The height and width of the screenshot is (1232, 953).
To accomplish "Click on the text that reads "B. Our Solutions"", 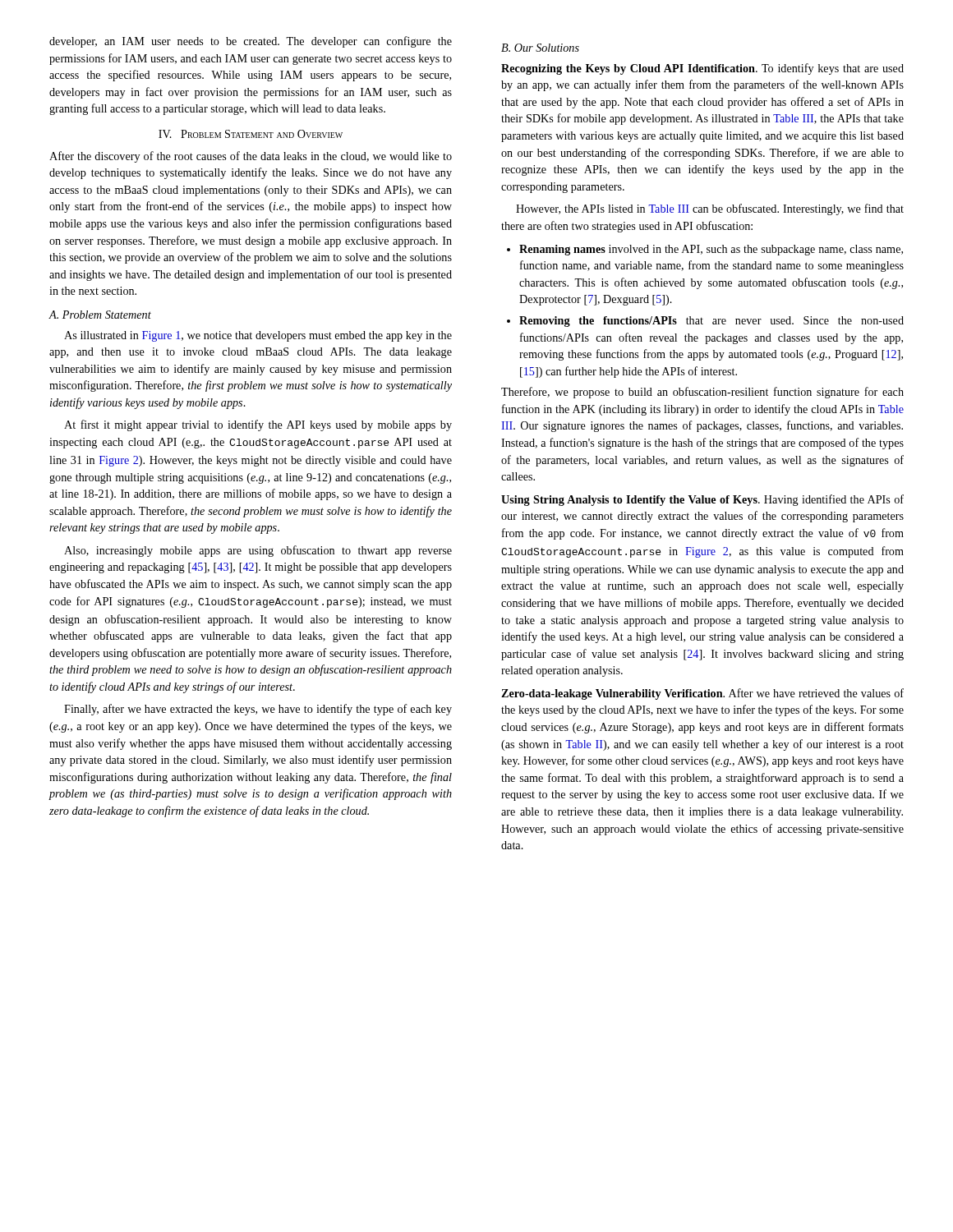I will pyautogui.click(x=540, y=48).
